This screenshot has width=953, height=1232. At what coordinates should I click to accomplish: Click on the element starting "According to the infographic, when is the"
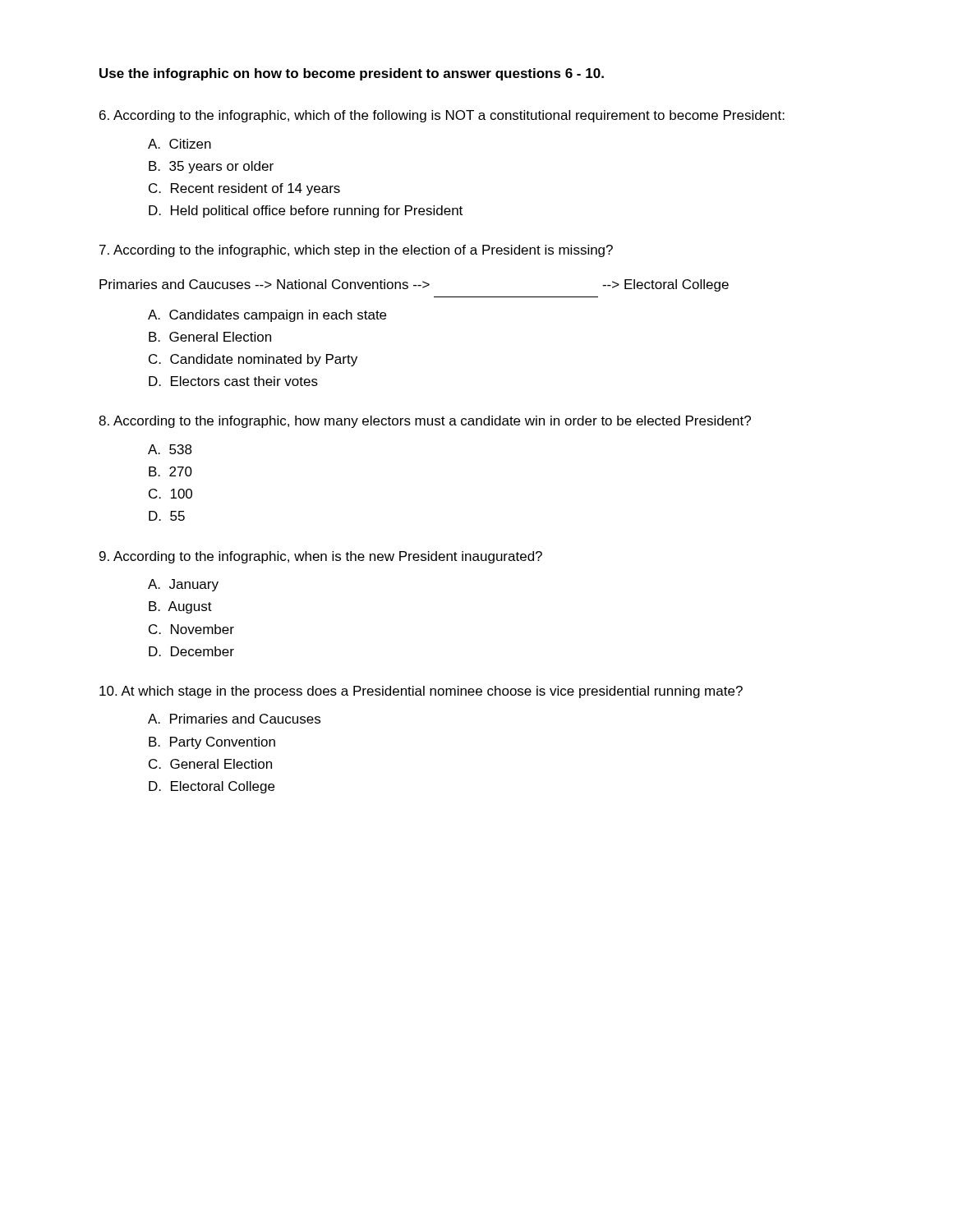coord(321,556)
